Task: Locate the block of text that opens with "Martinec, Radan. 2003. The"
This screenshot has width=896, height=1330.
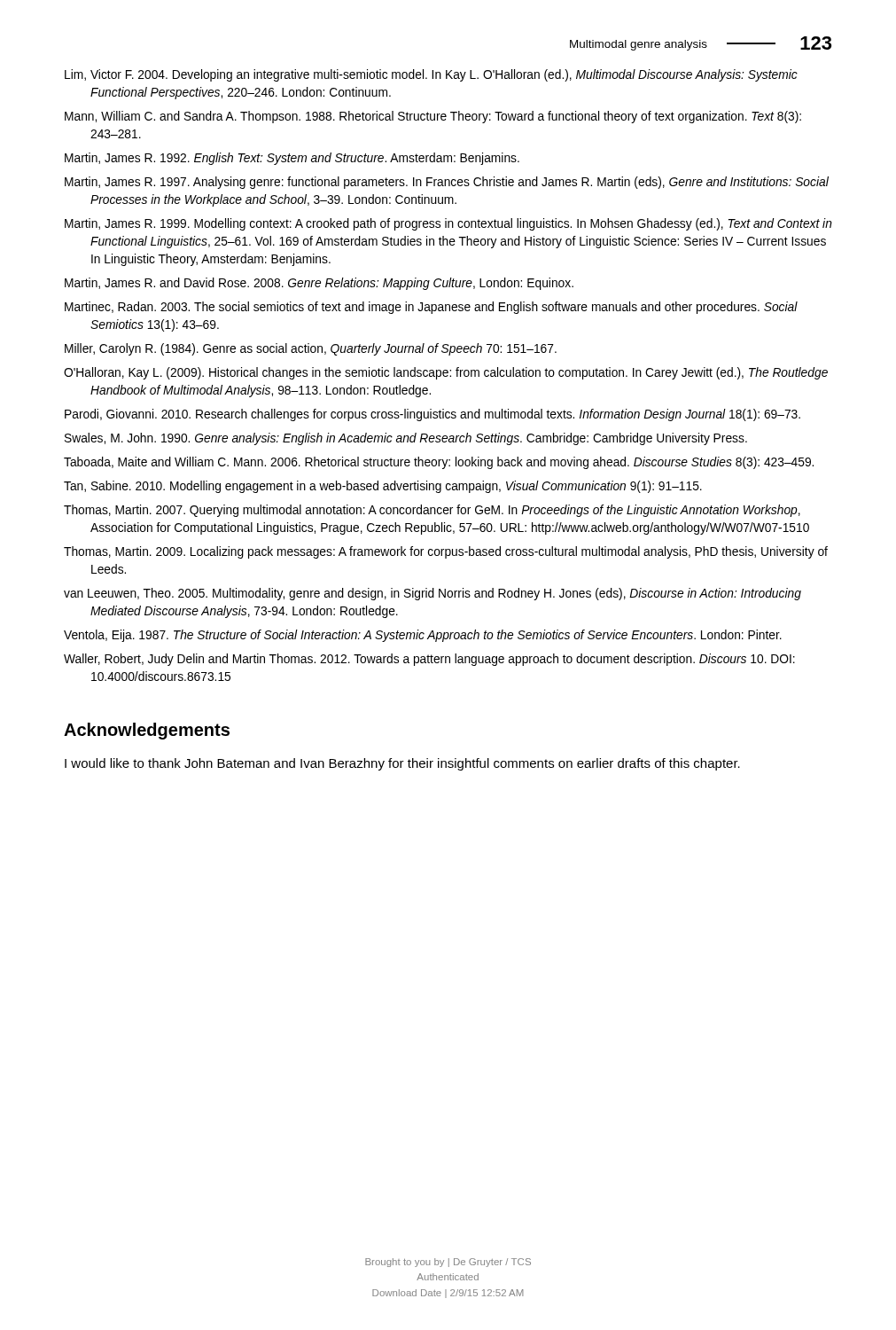Action: 430,316
